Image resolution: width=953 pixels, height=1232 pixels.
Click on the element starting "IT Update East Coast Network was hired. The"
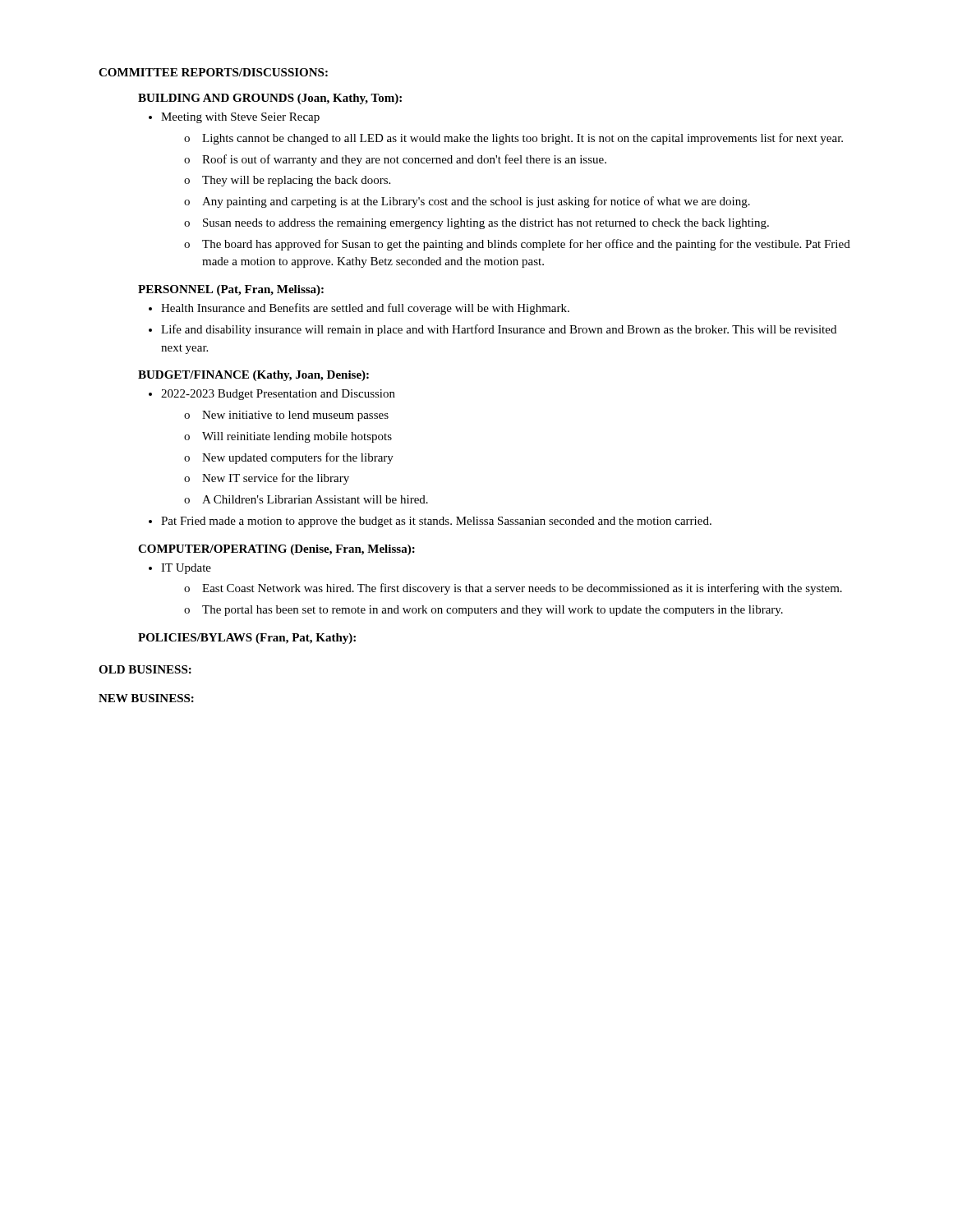(508, 590)
